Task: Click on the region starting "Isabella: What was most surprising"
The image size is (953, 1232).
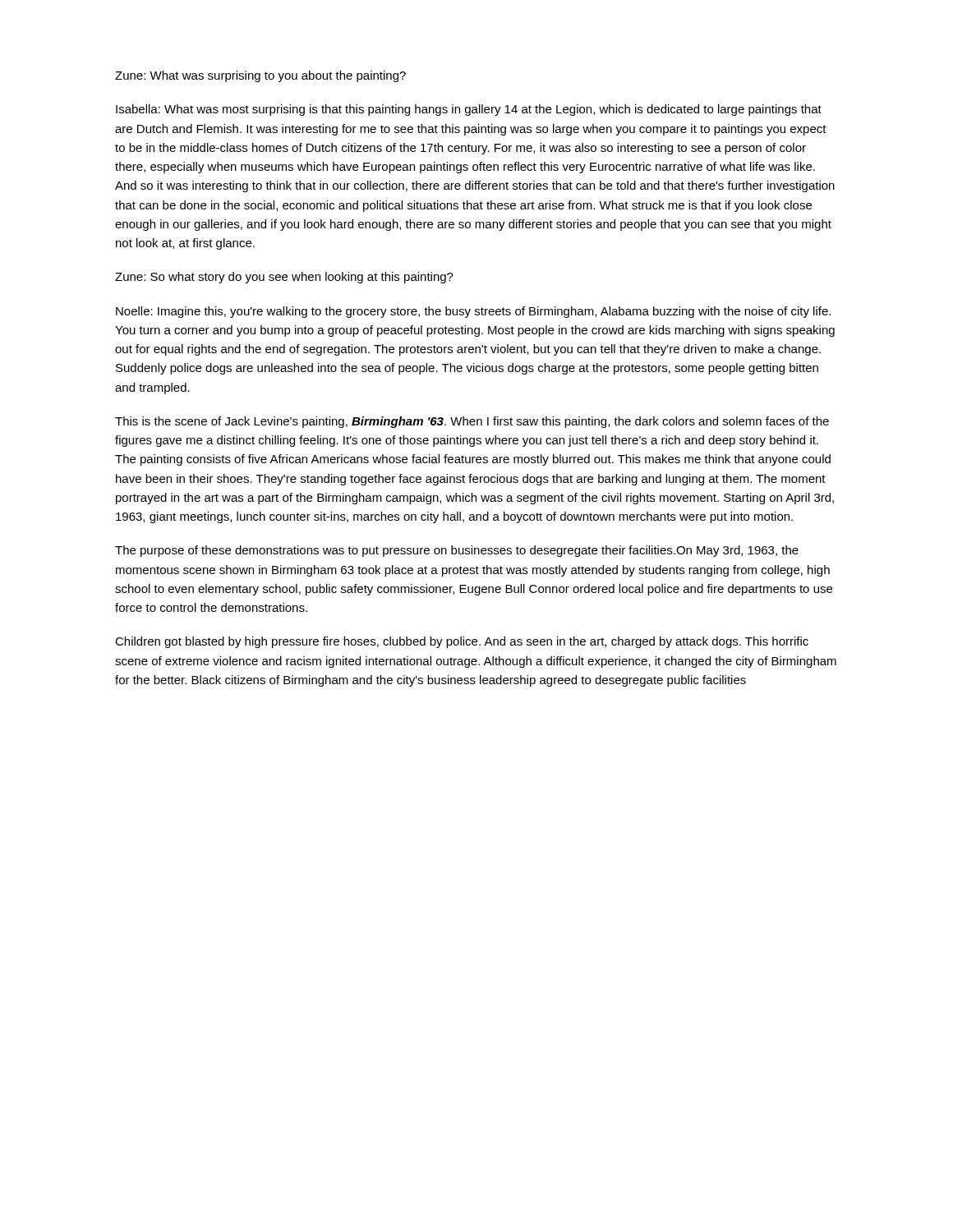Action: pos(475,176)
